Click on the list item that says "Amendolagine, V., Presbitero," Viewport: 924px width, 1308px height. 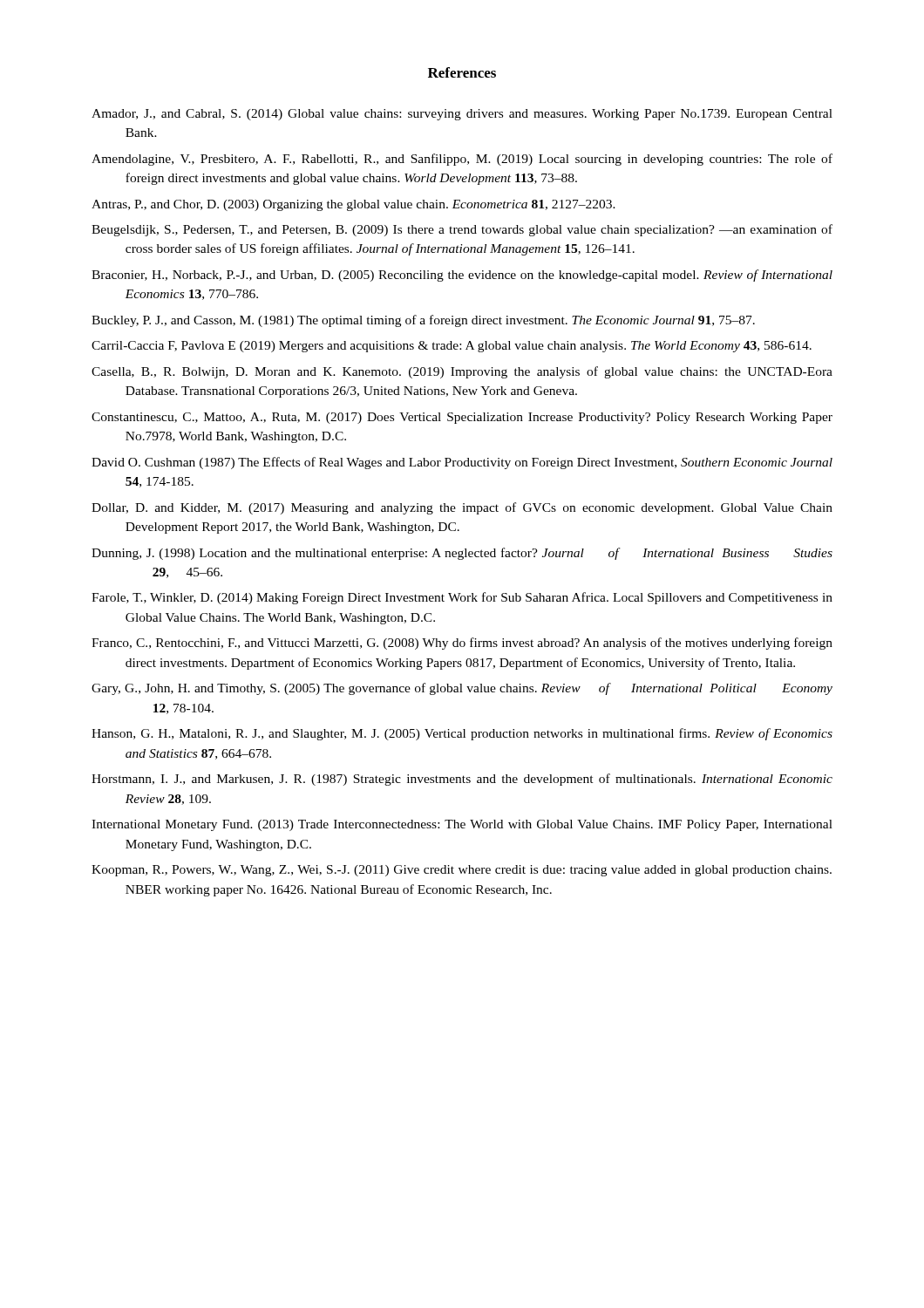pyautogui.click(x=462, y=168)
